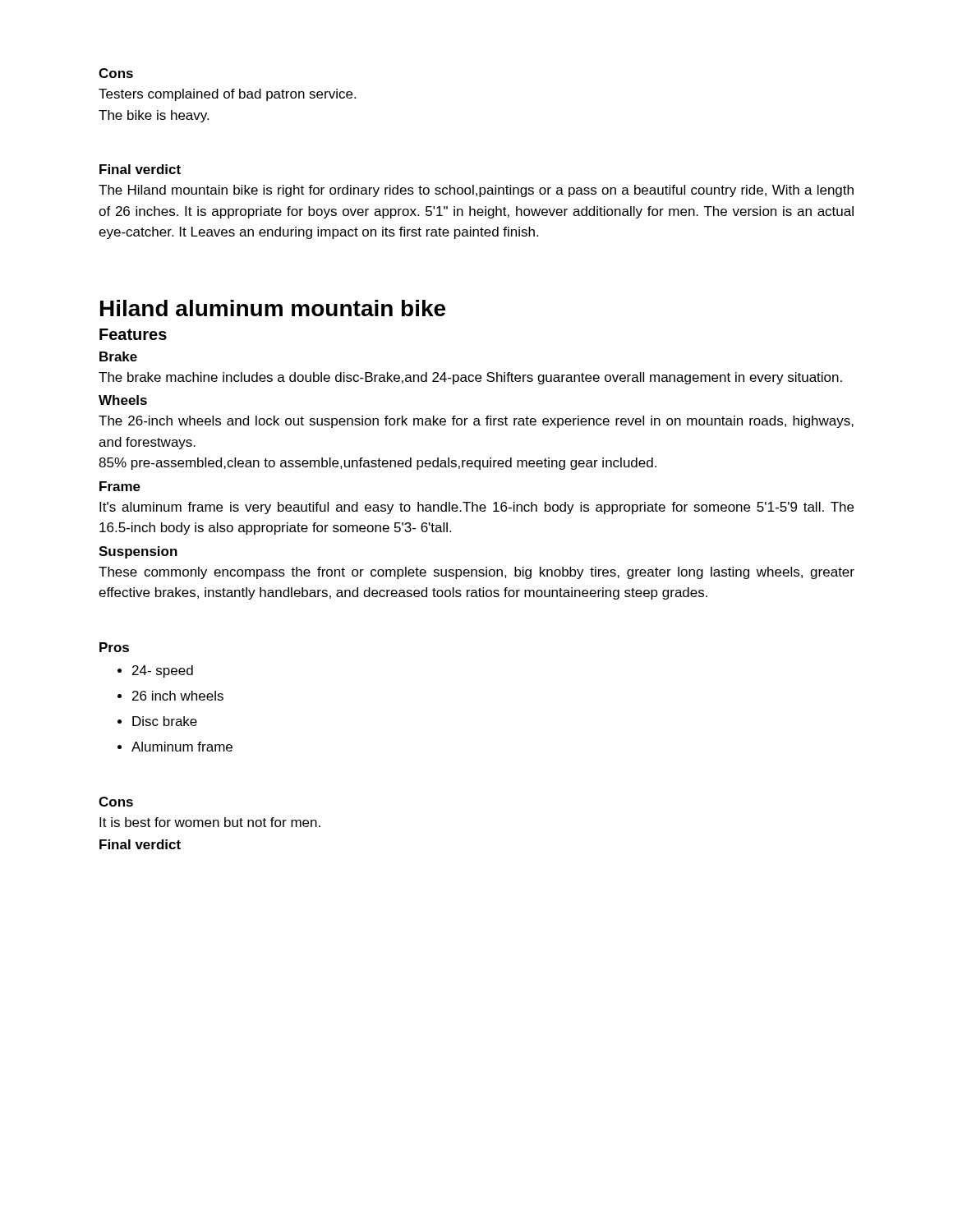Find the list item that says "Aluminum frame"
This screenshot has width=953, height=1232.
182,747
